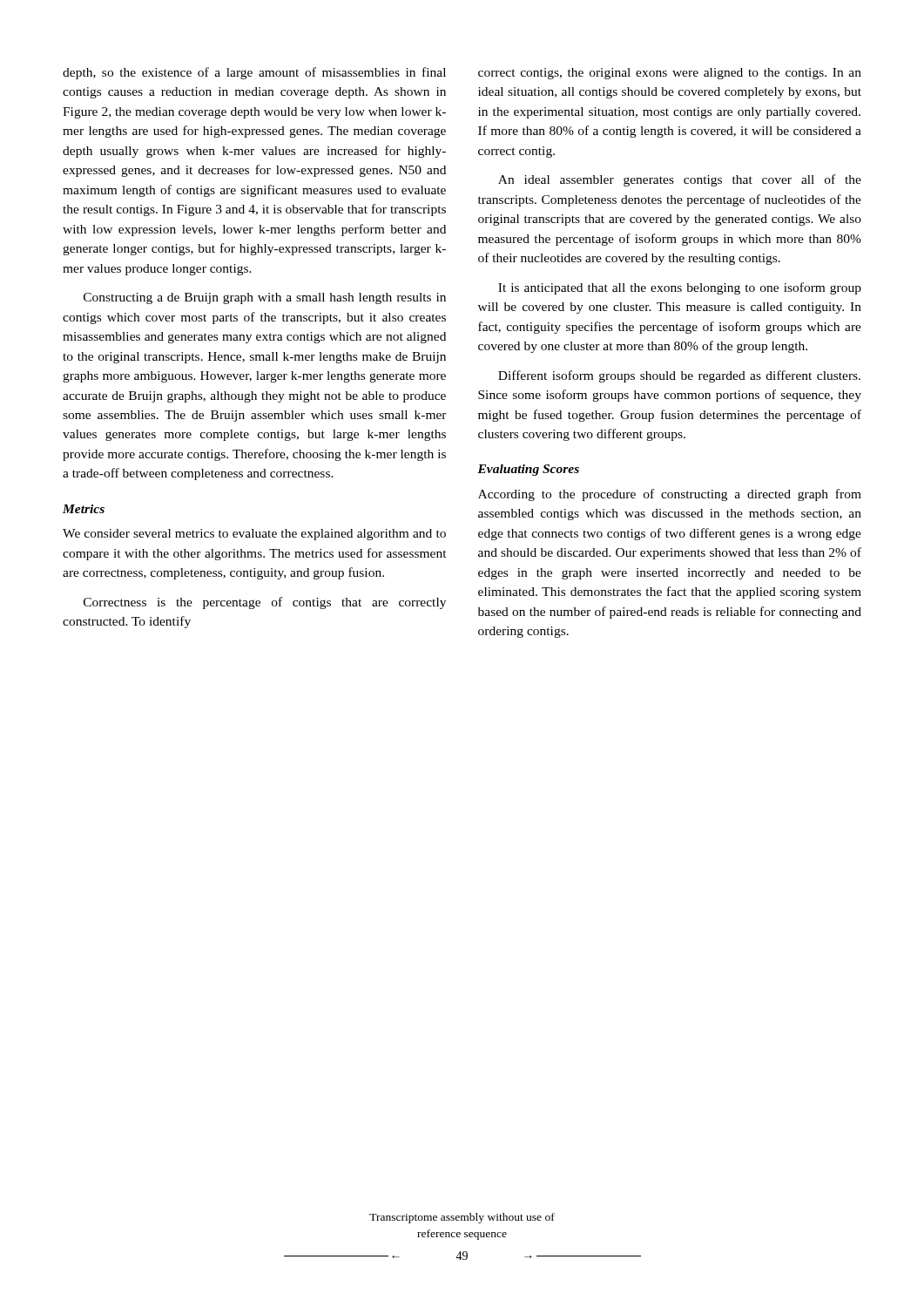Viewport: 924px width, 1307px height.
Task: Click on the text block with the text "Different isoform groups should"
Action: click(669, 405)
